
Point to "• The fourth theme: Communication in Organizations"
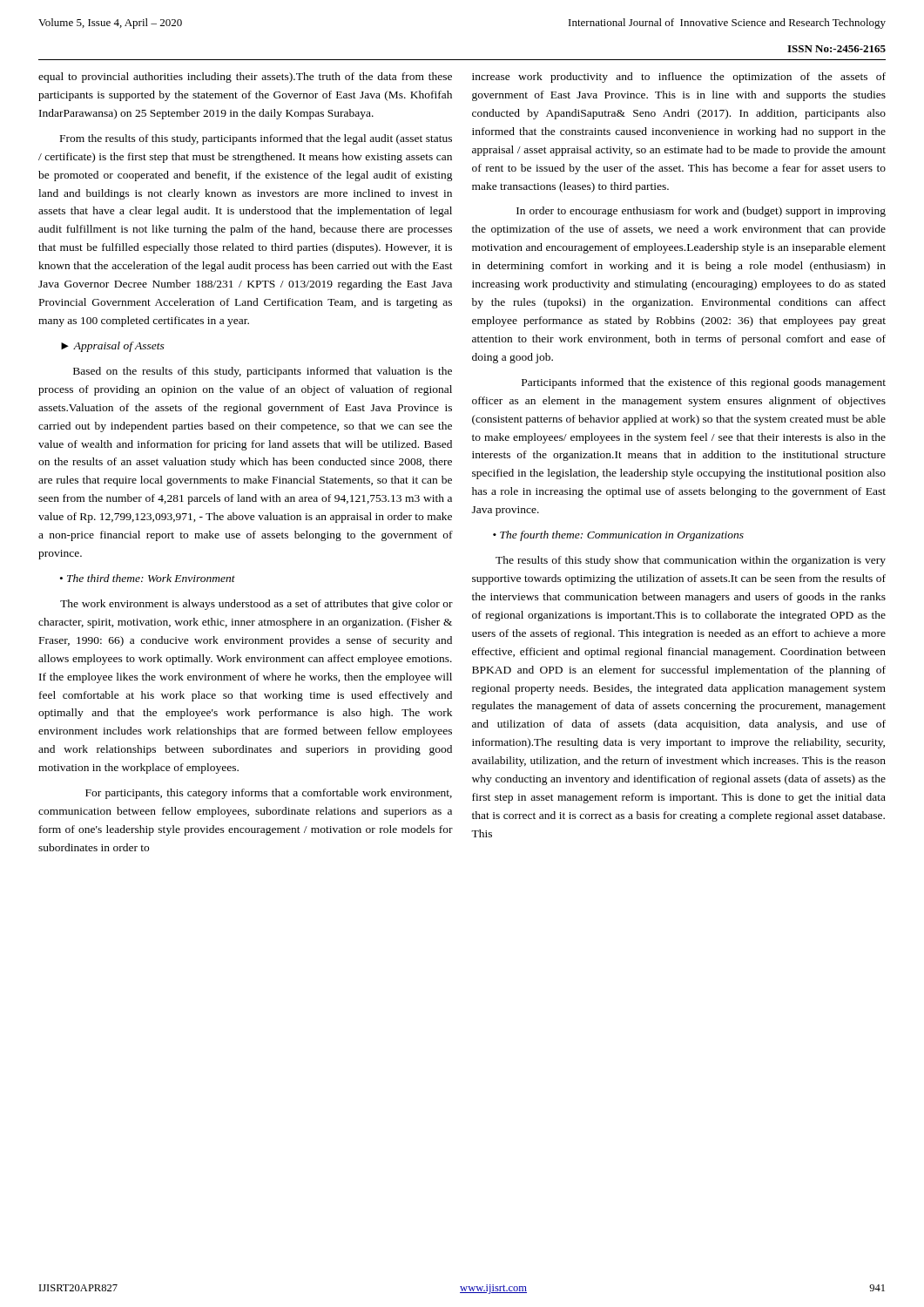click(x=679, y=536)
